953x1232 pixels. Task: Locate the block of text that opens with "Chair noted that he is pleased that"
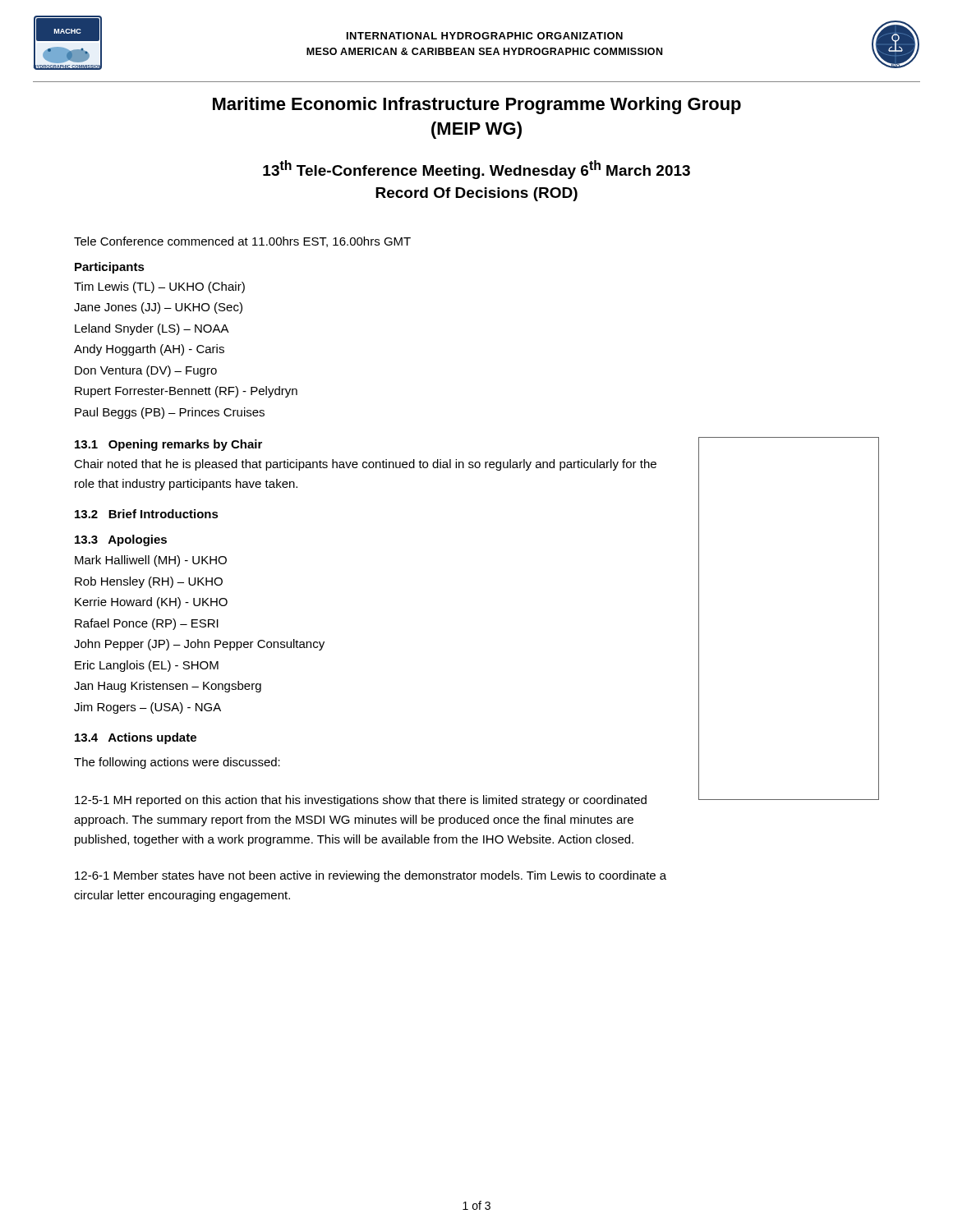[x=365, y=474]
